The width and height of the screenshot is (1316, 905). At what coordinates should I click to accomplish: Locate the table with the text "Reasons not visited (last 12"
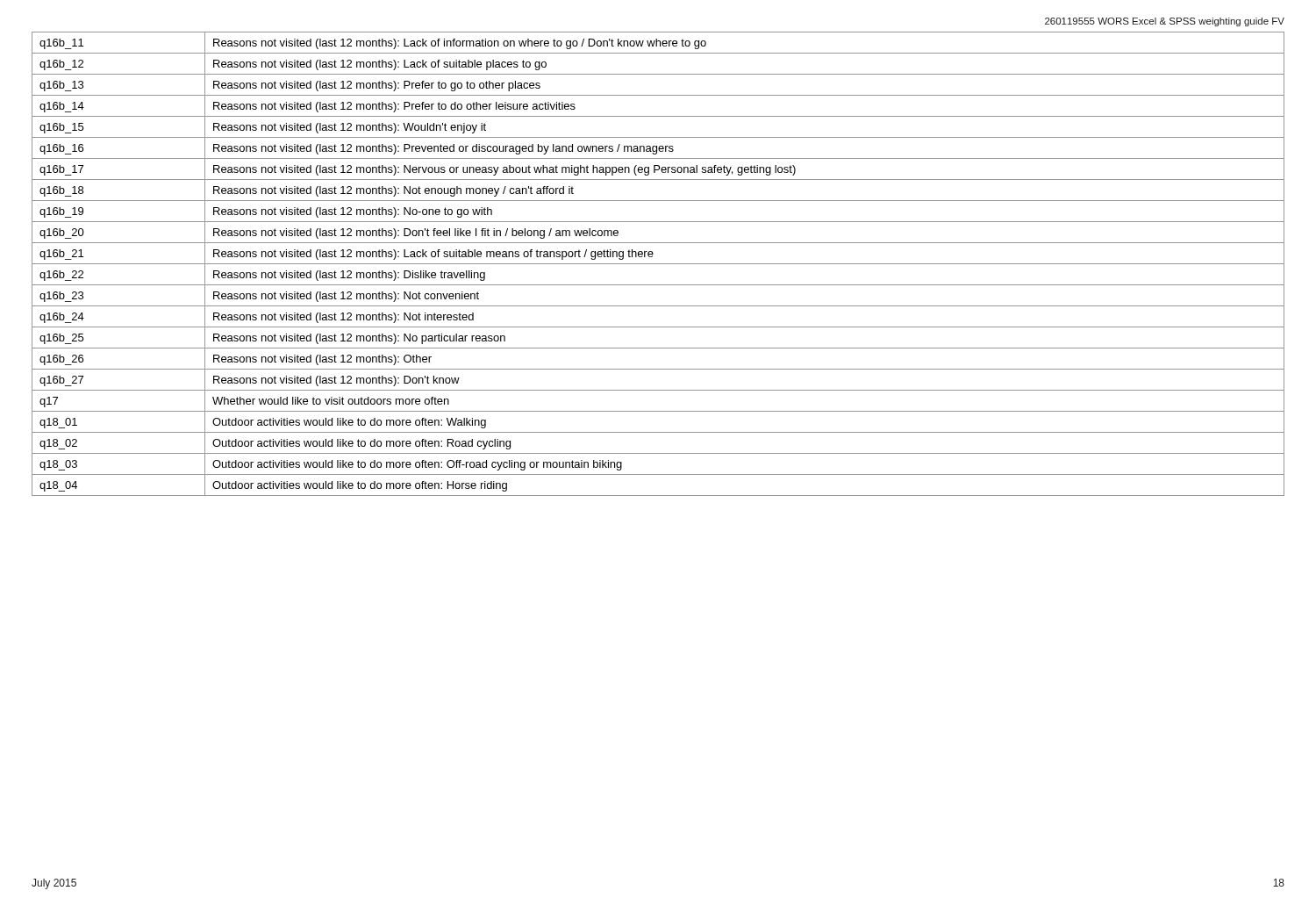(658, 264)
